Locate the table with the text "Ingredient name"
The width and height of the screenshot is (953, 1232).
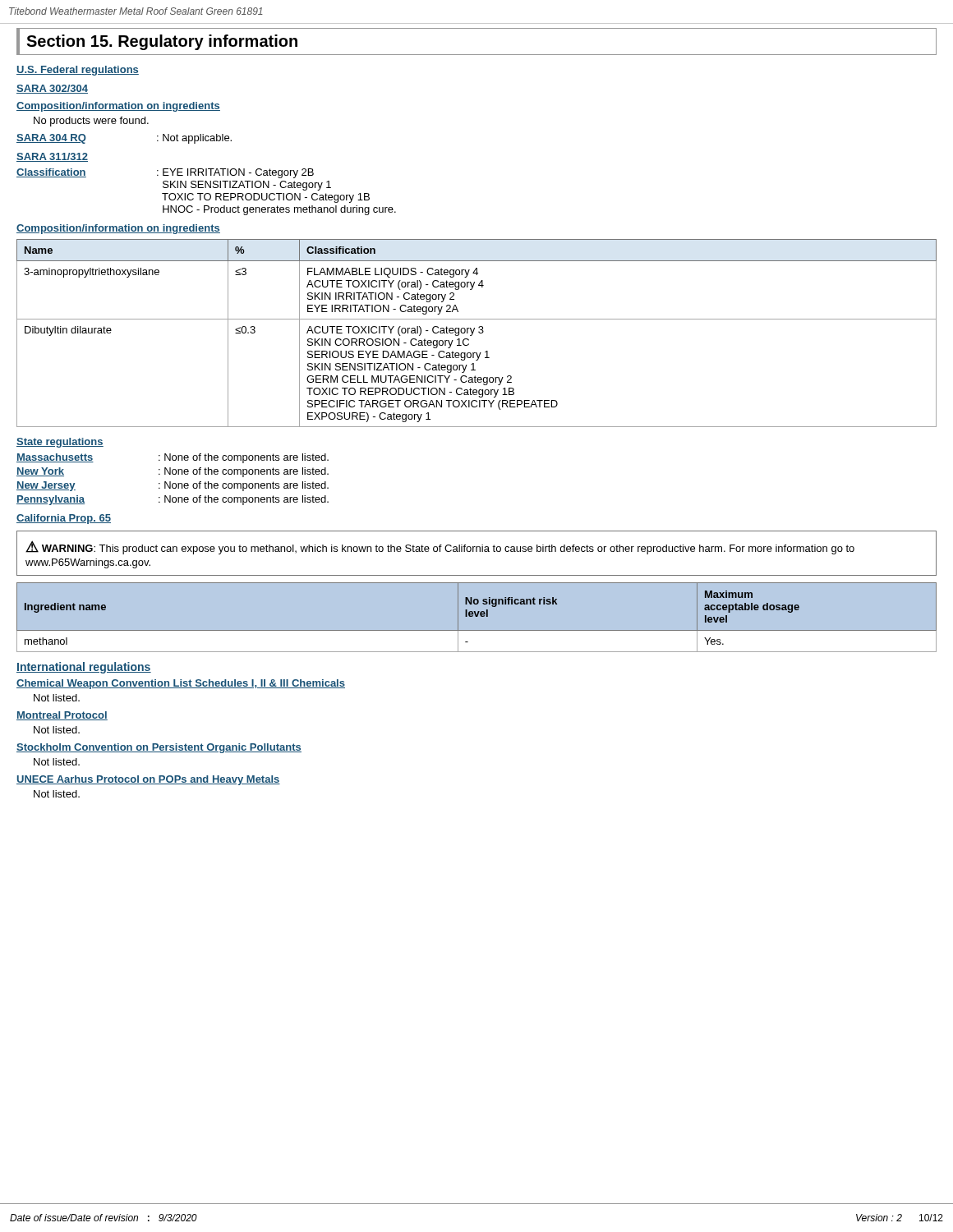[x=476, y=617]
